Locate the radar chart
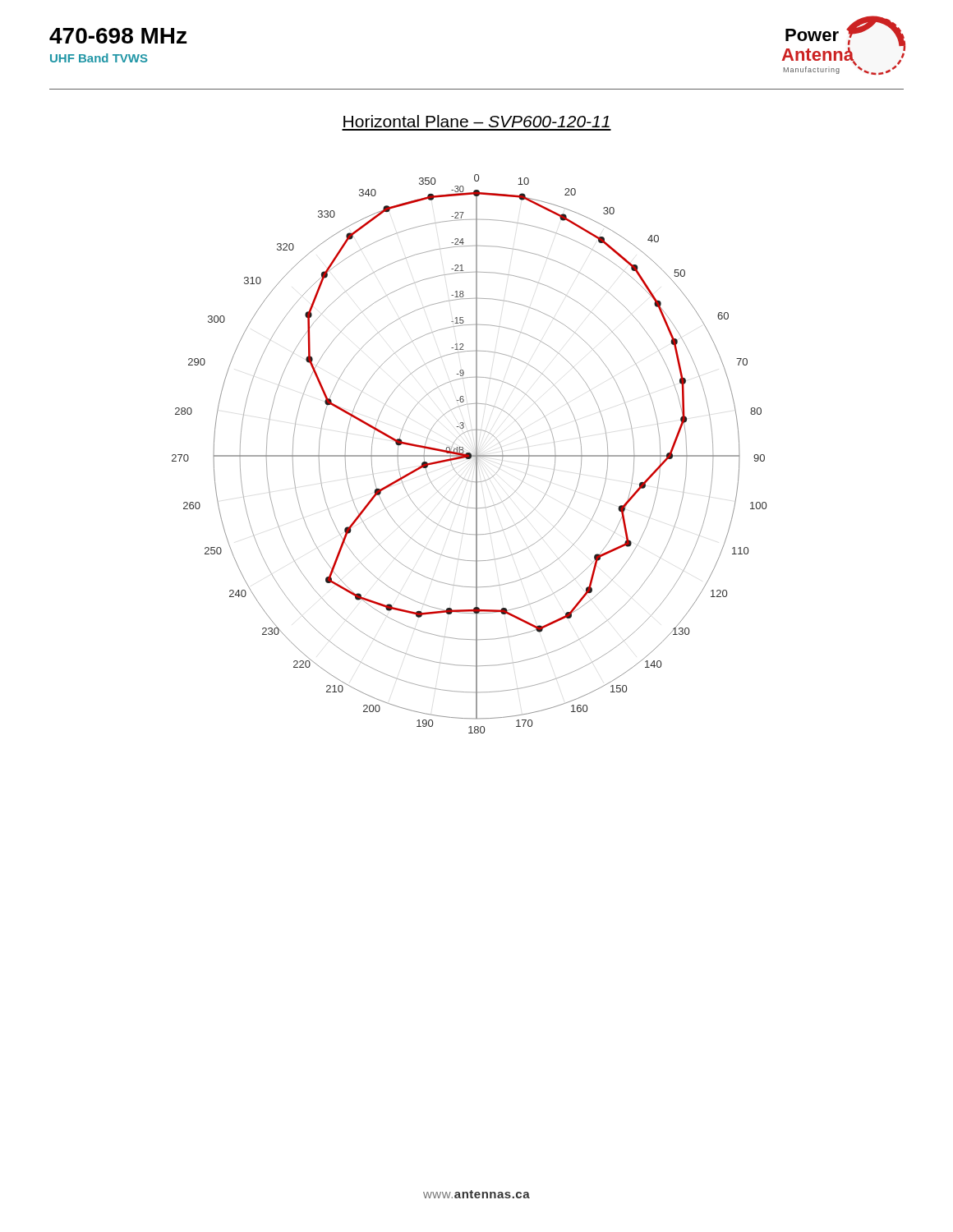The width and height of the screenshot is (953, 1232). (476, 456)
